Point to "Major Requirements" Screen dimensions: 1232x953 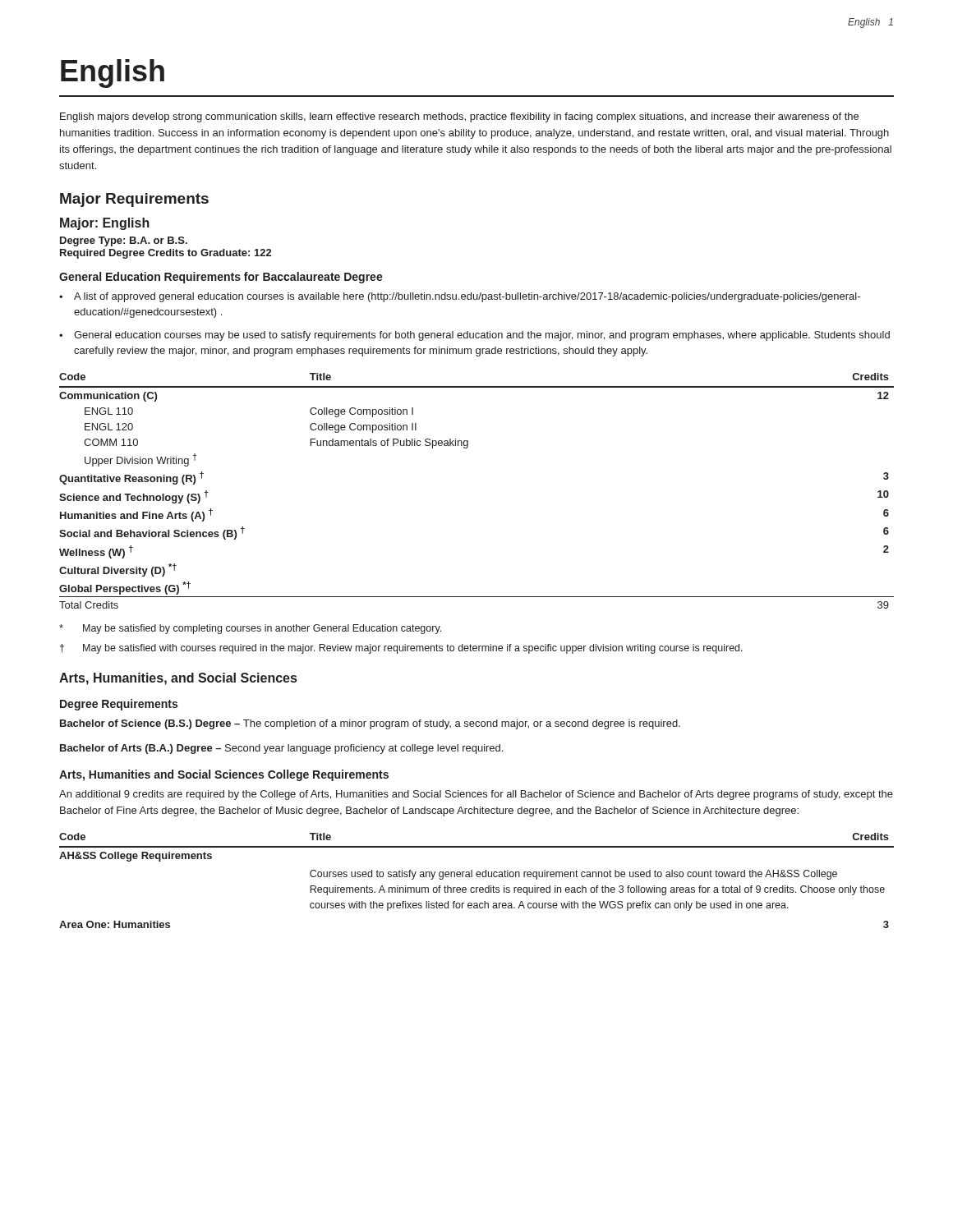point(134,200)
